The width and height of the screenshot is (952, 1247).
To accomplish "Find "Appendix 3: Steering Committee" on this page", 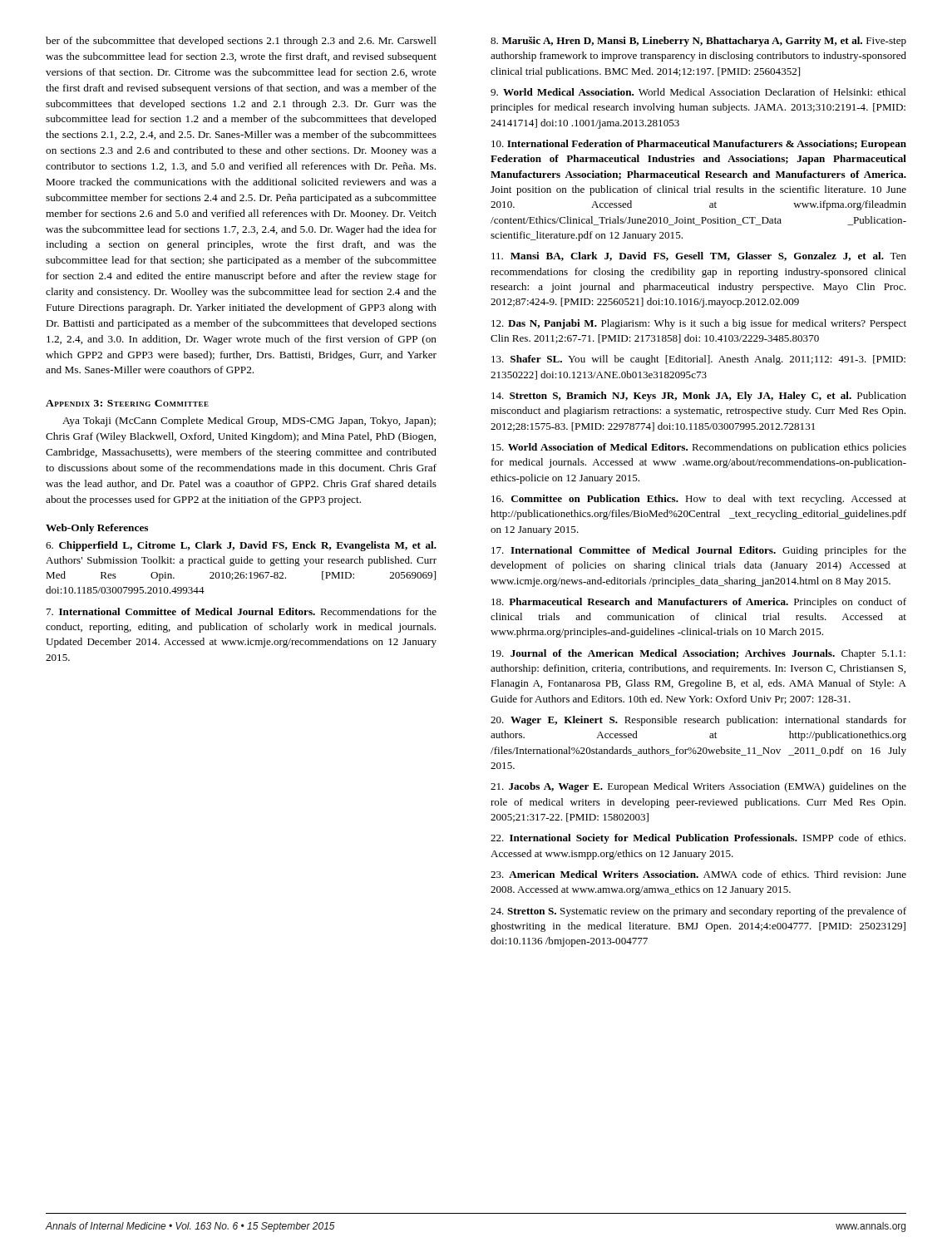I will pos(127,403).
